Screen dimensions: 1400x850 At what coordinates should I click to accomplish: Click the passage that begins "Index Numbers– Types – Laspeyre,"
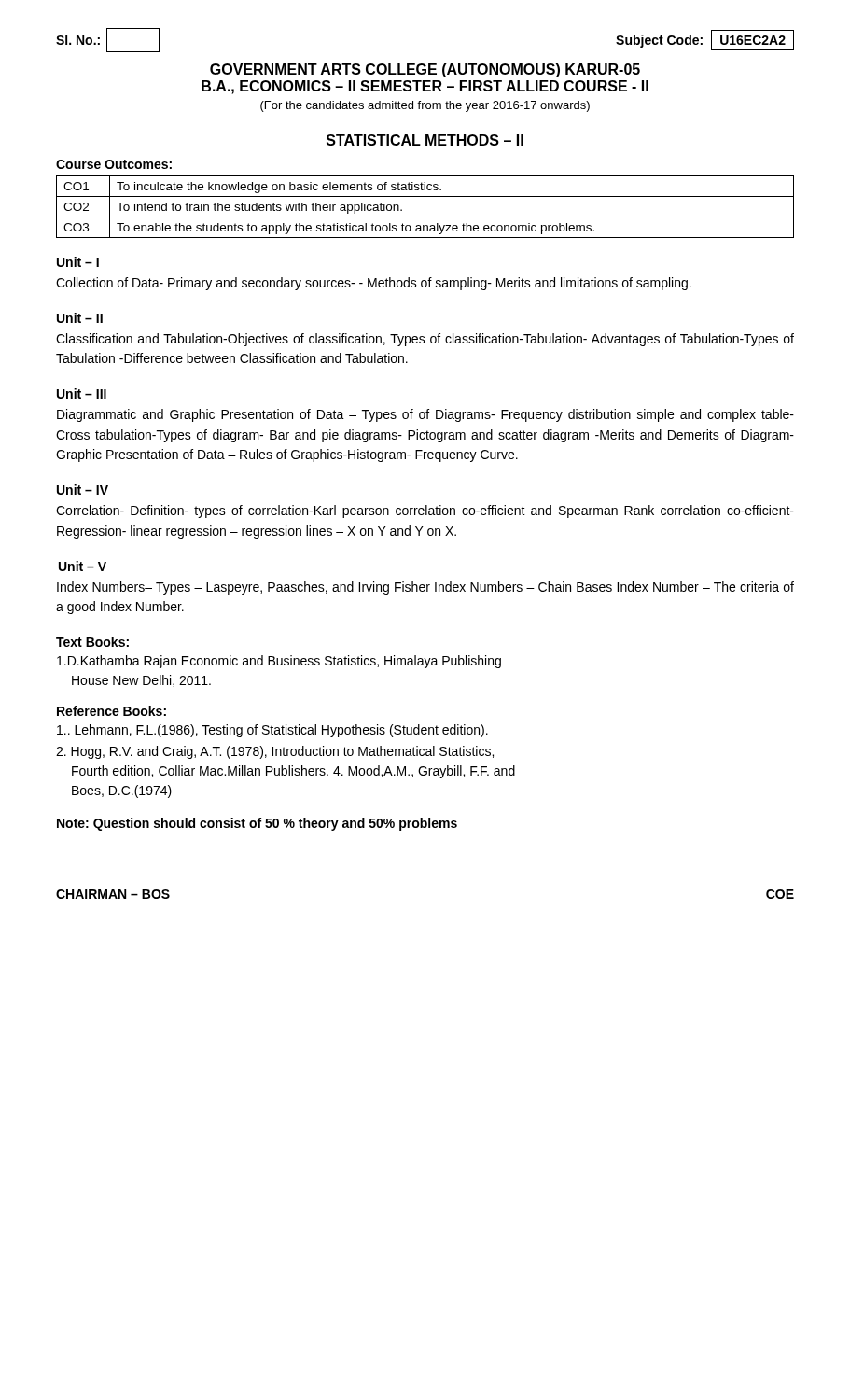(425, 597)
